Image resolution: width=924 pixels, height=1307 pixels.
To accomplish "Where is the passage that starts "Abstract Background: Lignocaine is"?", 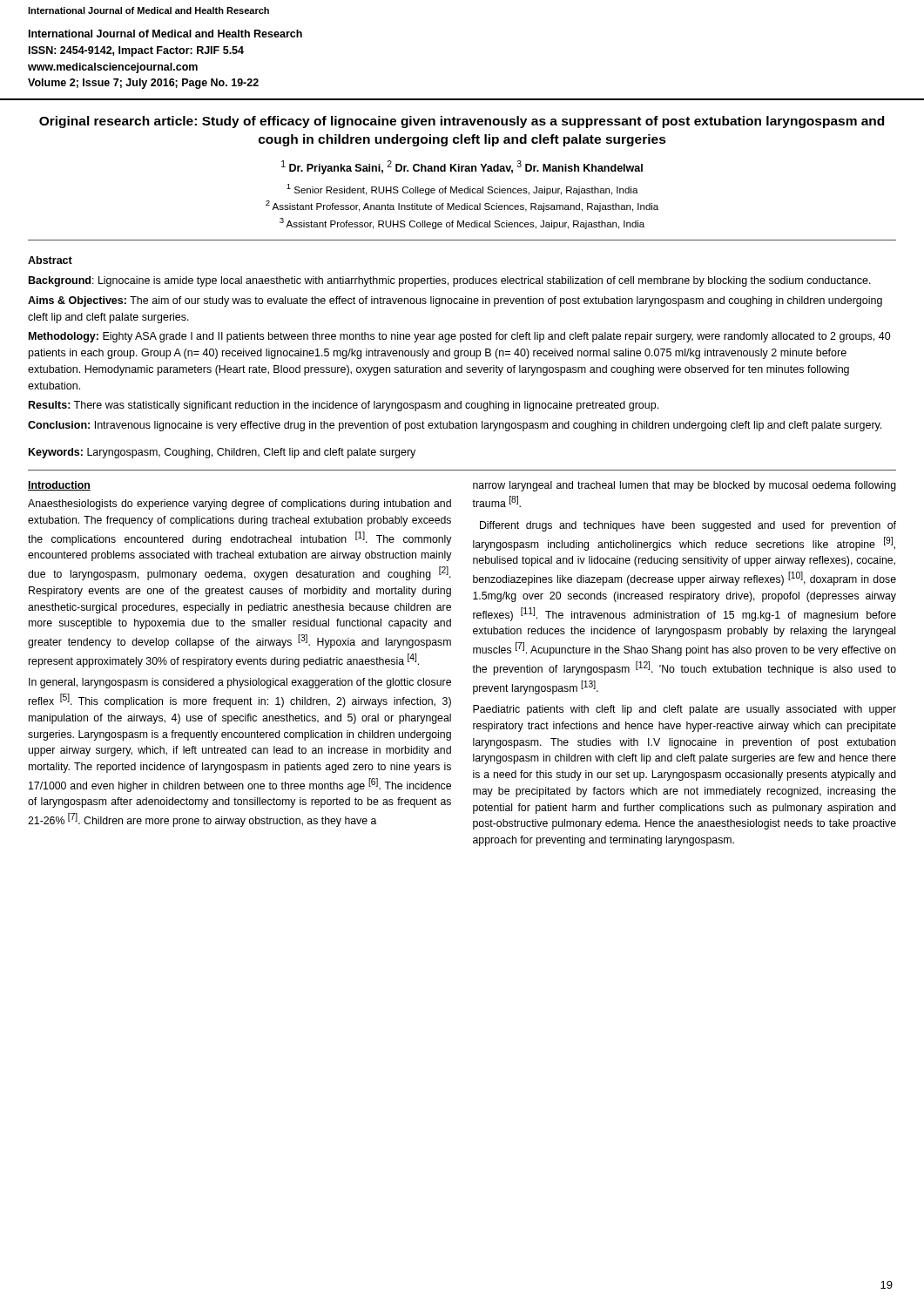I will coord(462,343).
